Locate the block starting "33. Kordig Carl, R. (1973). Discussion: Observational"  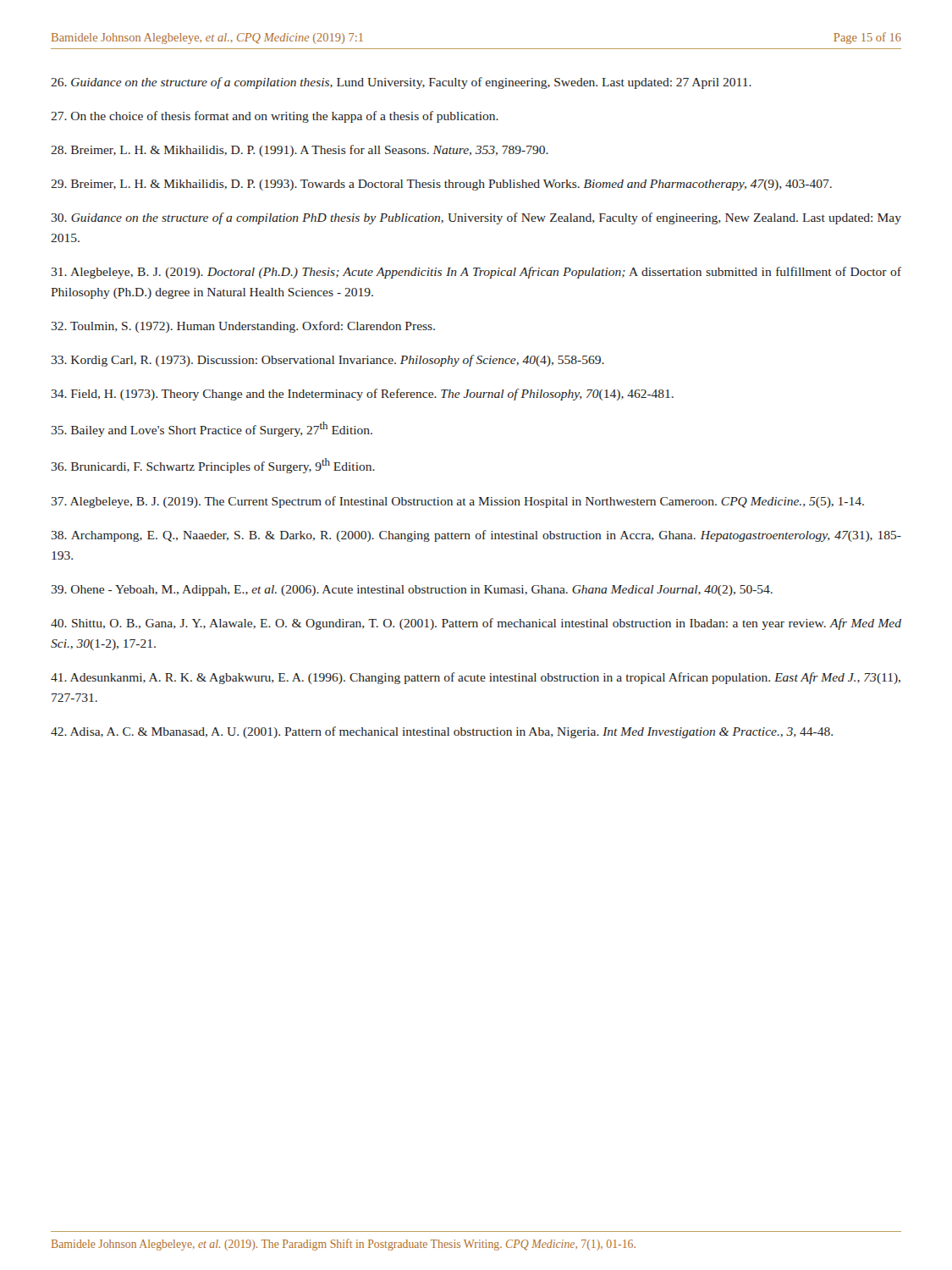(x=328, y=360)
